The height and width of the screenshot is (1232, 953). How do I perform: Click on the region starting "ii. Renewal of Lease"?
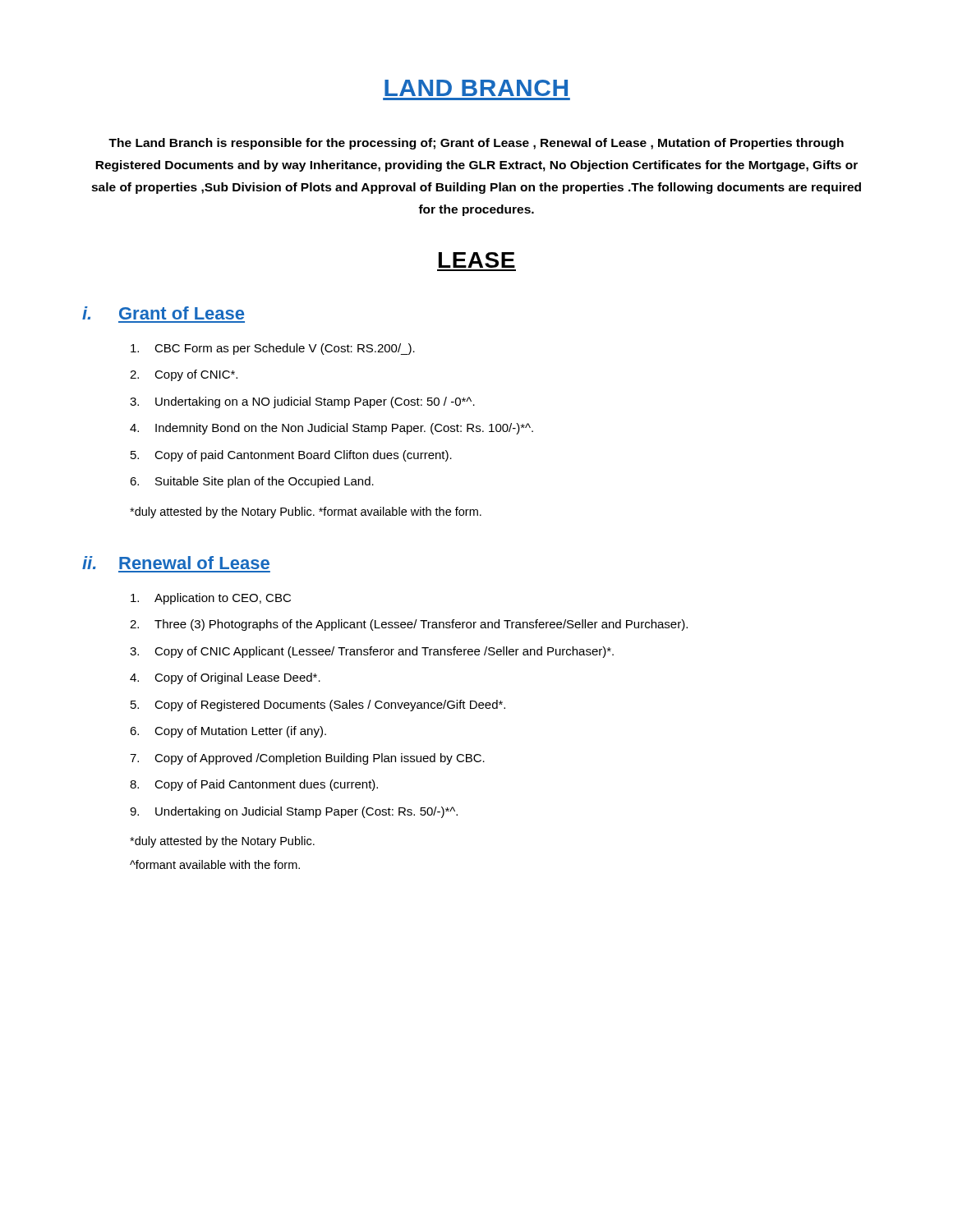click(x=176, y=563)
